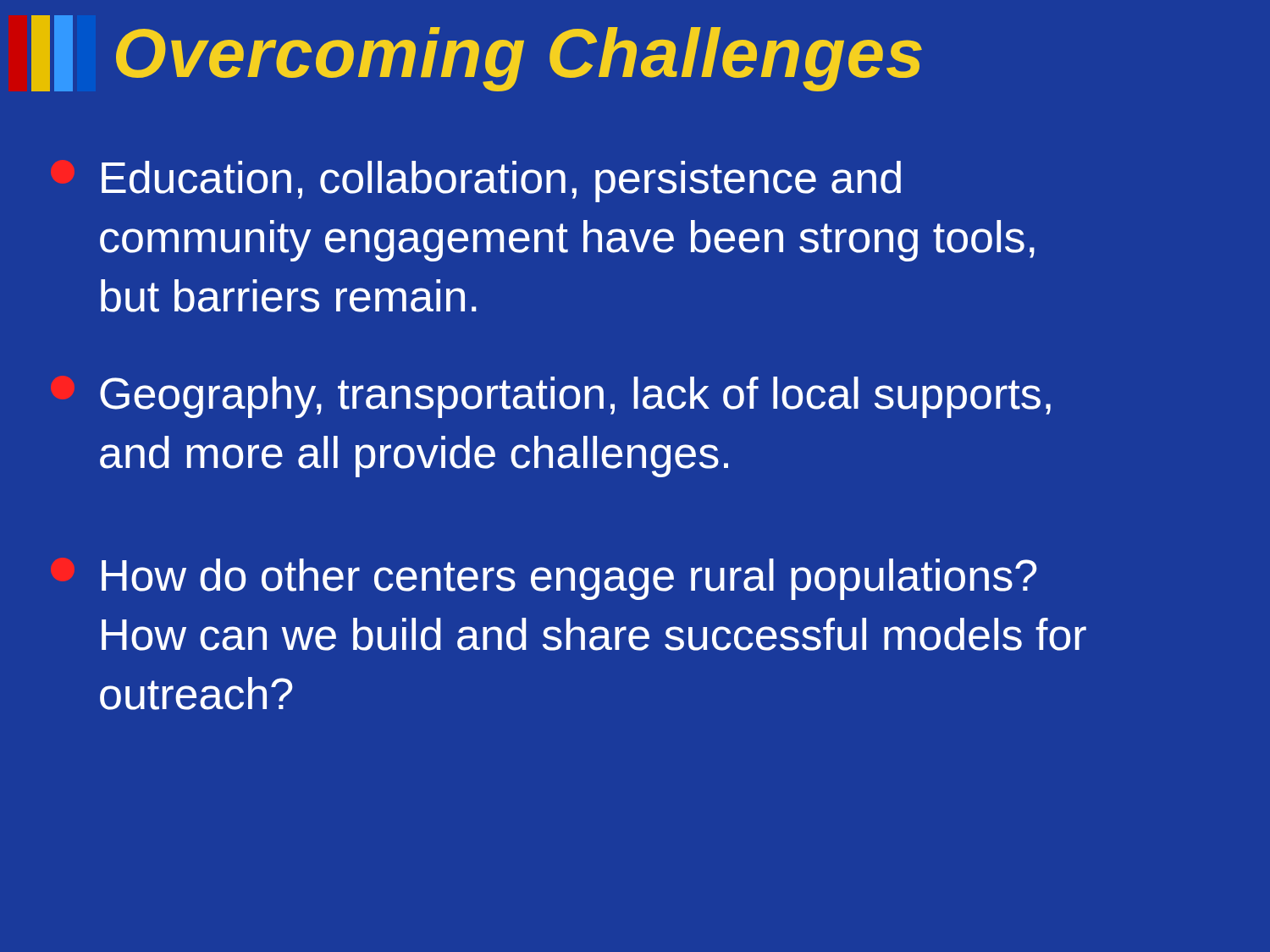Select the list item that reads "Education, collaboration, persistence andcommunity engagement"
The width and height of the screenshot is (1270, 952).
(544, 237)
